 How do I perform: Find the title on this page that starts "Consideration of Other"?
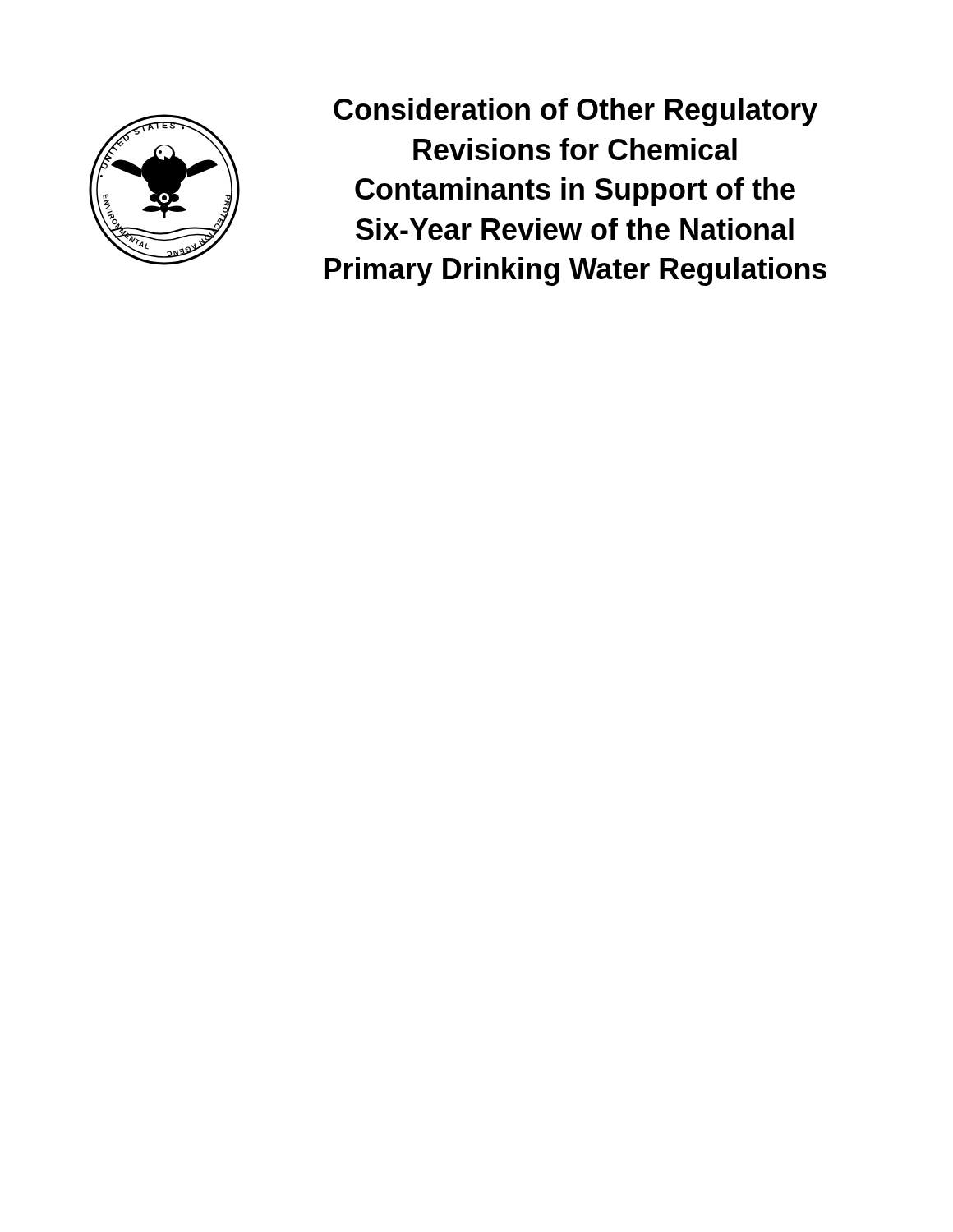[575, 190]
